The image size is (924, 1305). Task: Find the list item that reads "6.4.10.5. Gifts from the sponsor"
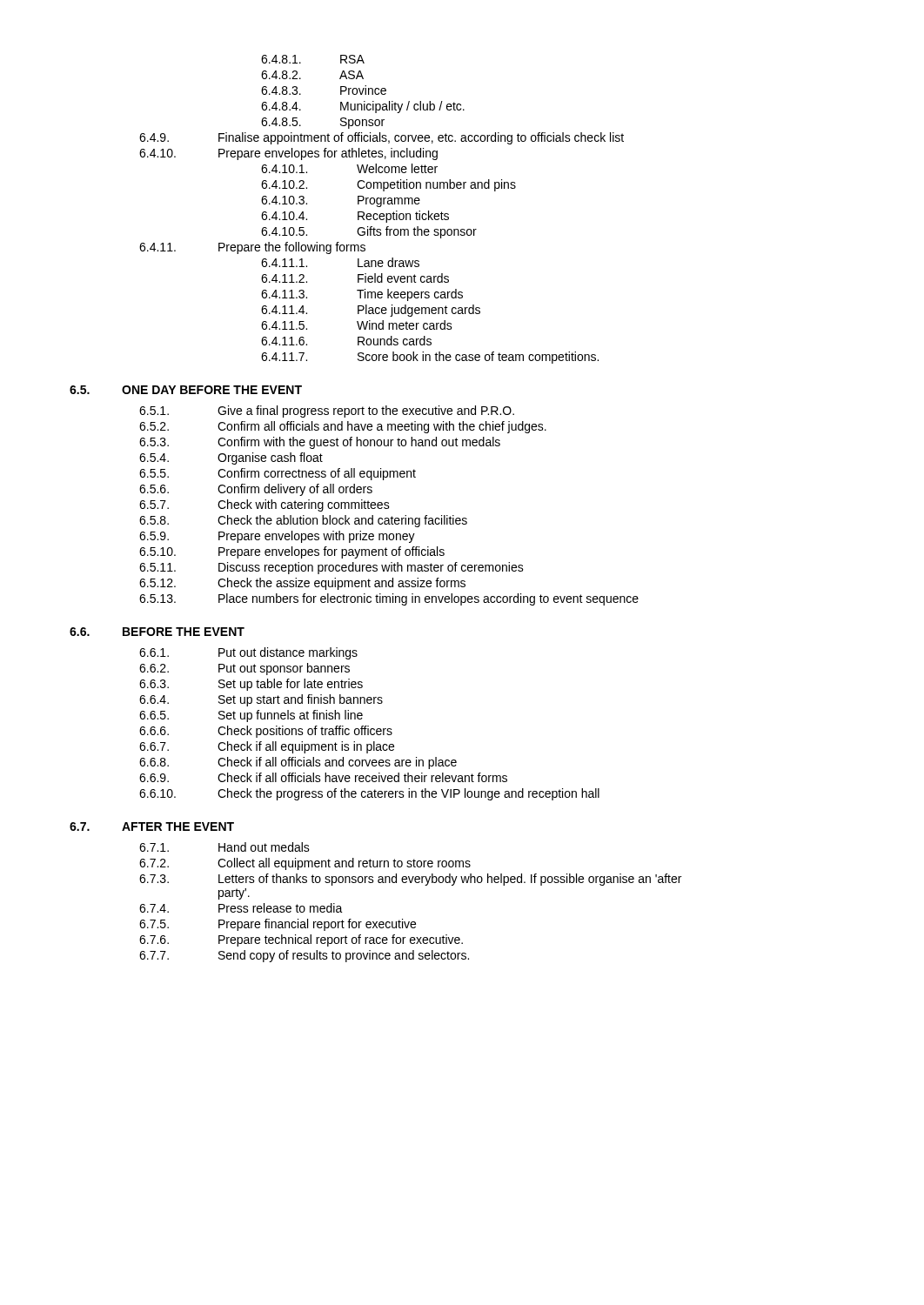click(x=369, y=232)
